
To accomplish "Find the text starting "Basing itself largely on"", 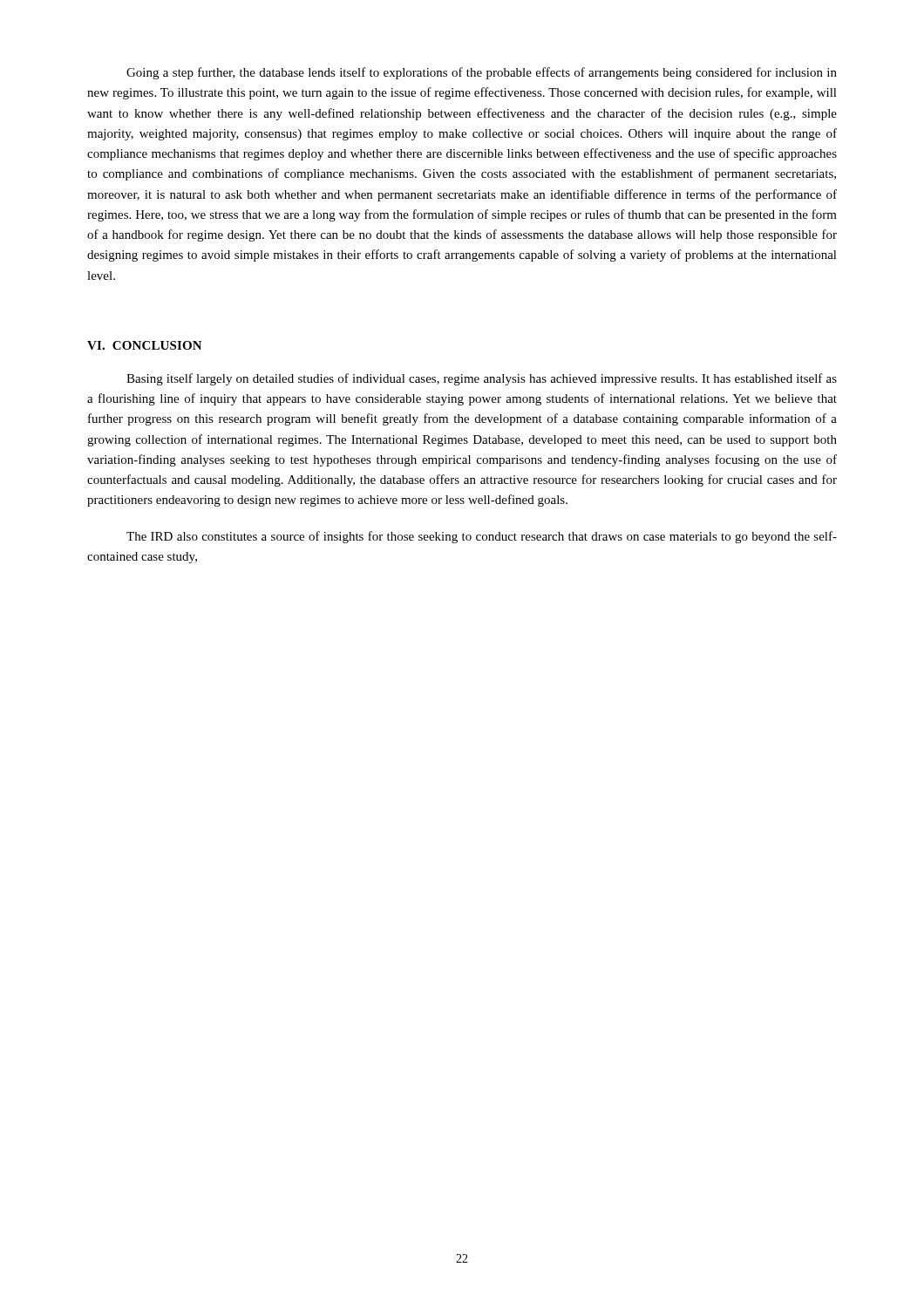I will pyautogui.click(x=462, y=440).
